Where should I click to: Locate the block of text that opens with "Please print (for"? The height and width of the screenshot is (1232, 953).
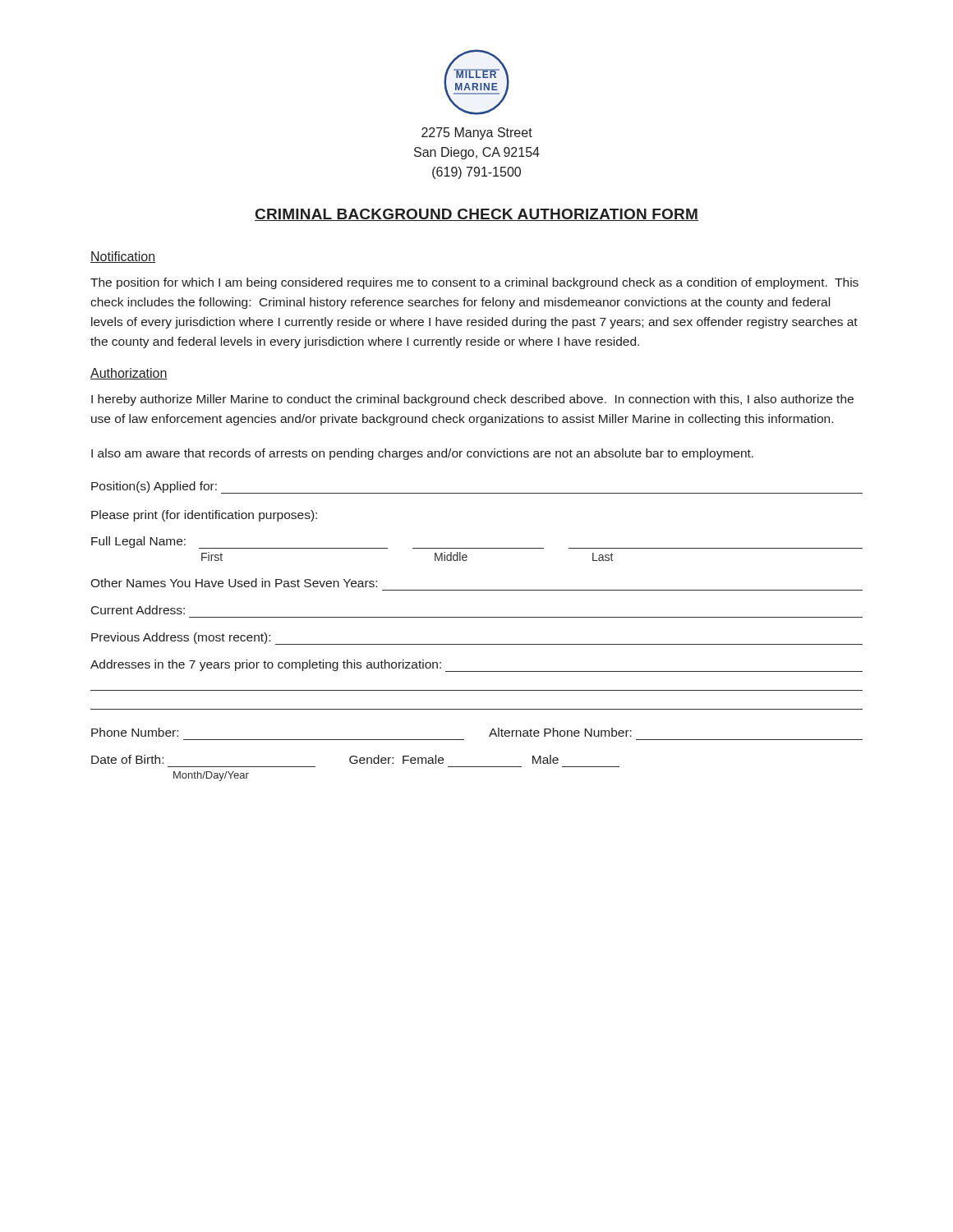pyautogui.click(x=204, y=515)
